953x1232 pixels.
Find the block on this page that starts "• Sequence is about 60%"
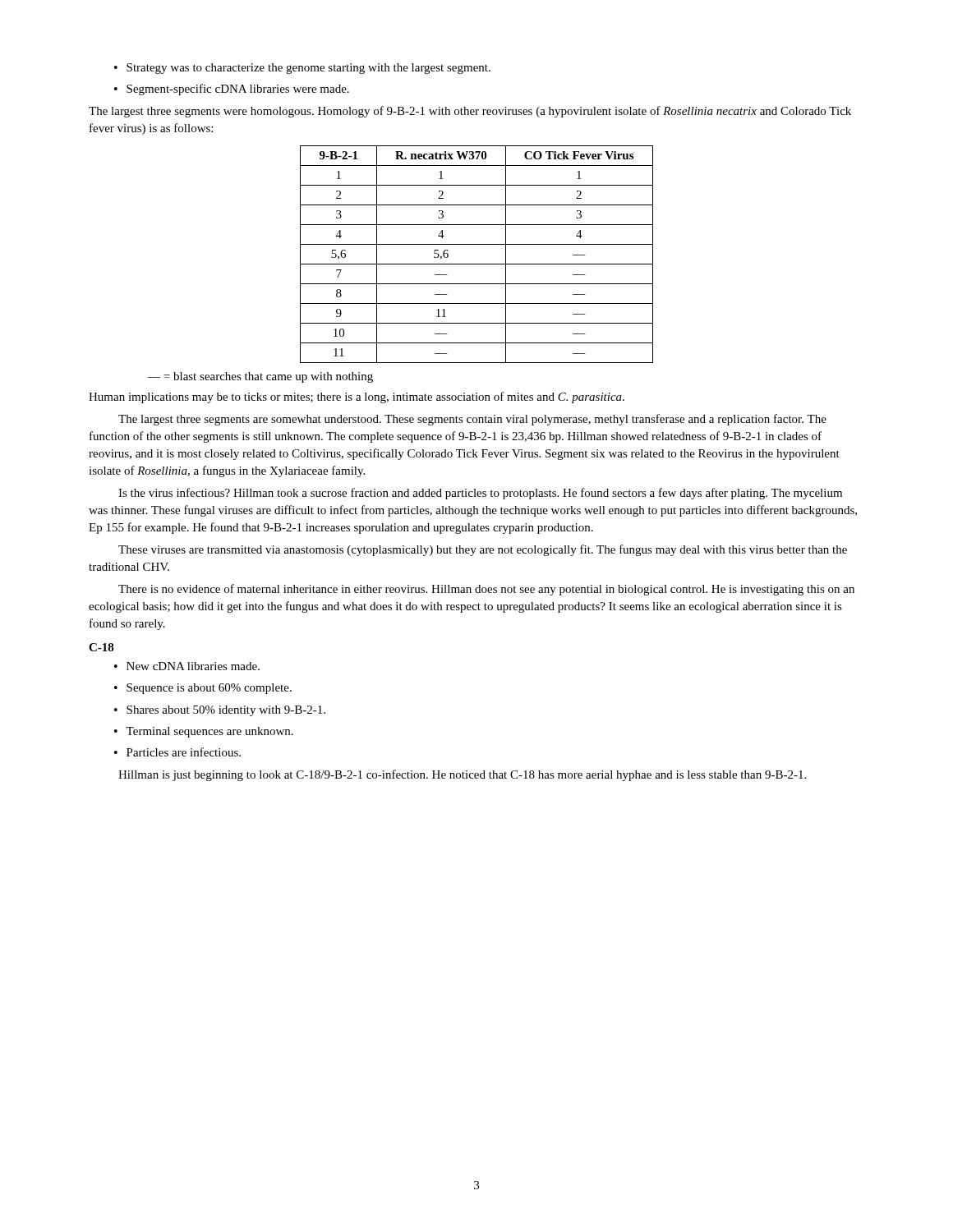[203, 689]
